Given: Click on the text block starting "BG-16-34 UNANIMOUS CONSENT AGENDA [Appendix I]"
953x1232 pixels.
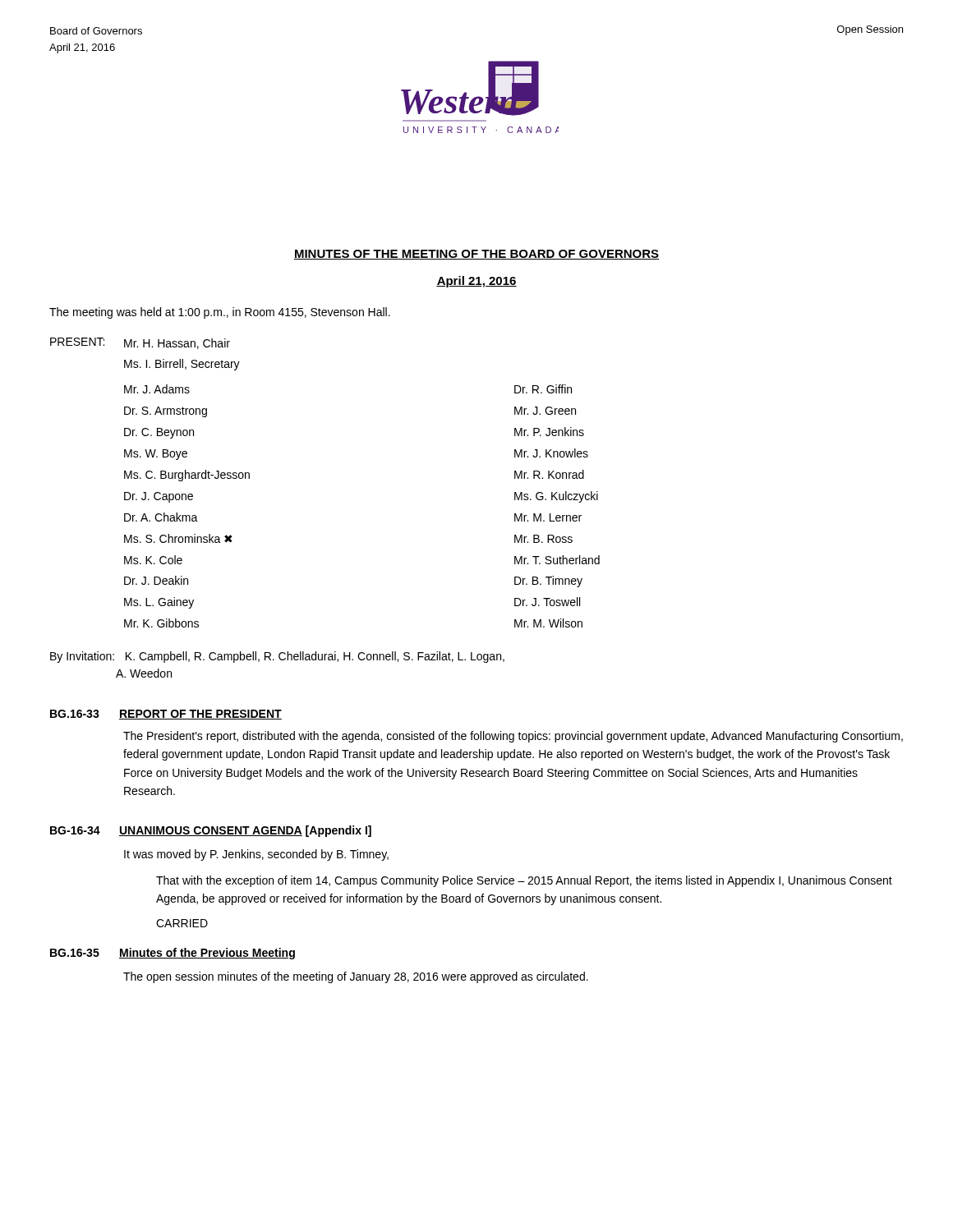Looking at the screenshot, I should pos(211,830).
